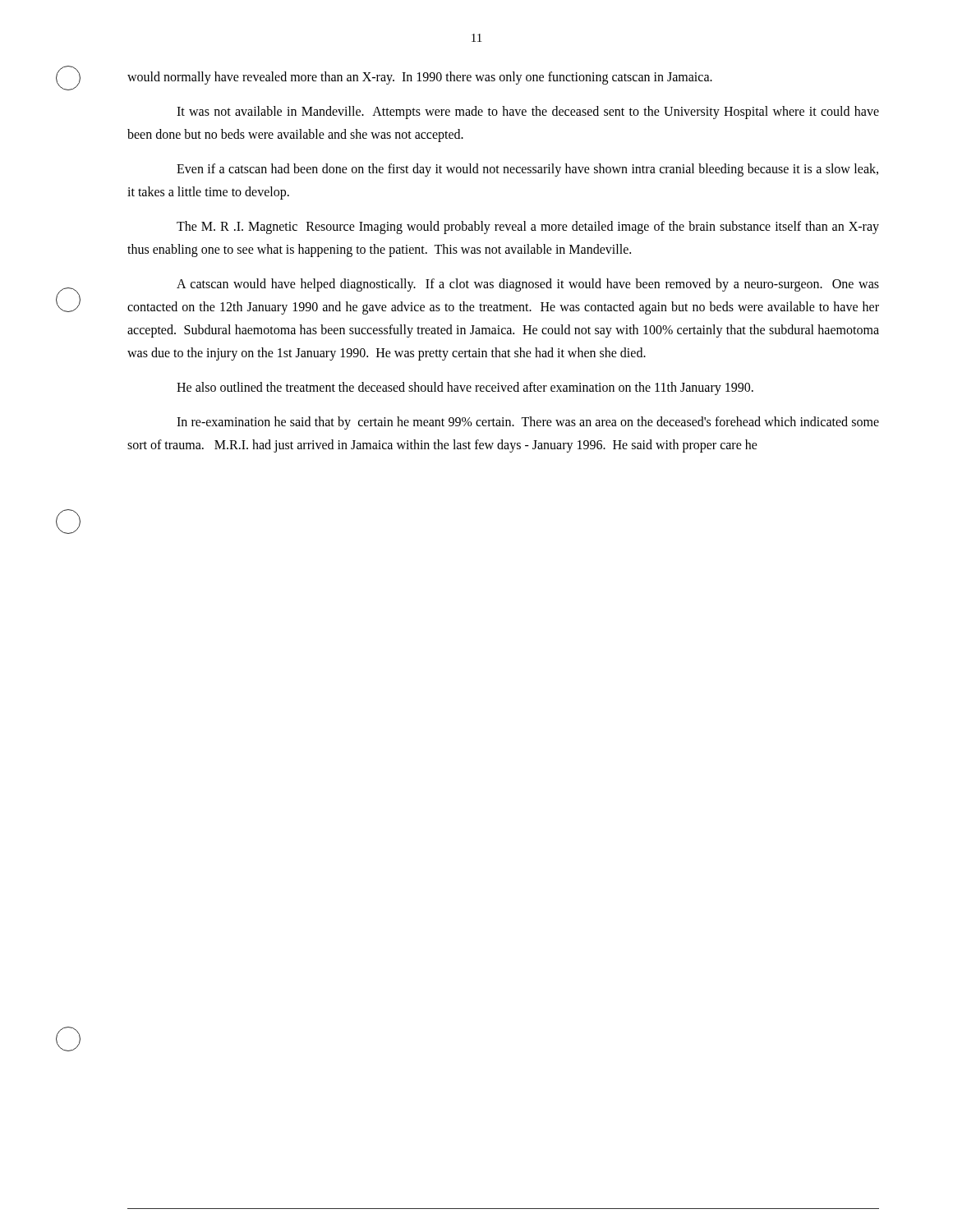Where is the passage that starts "In re-examination he said that"?
The width and height of the screenshot is (953, 1232).
click(503, 433)
